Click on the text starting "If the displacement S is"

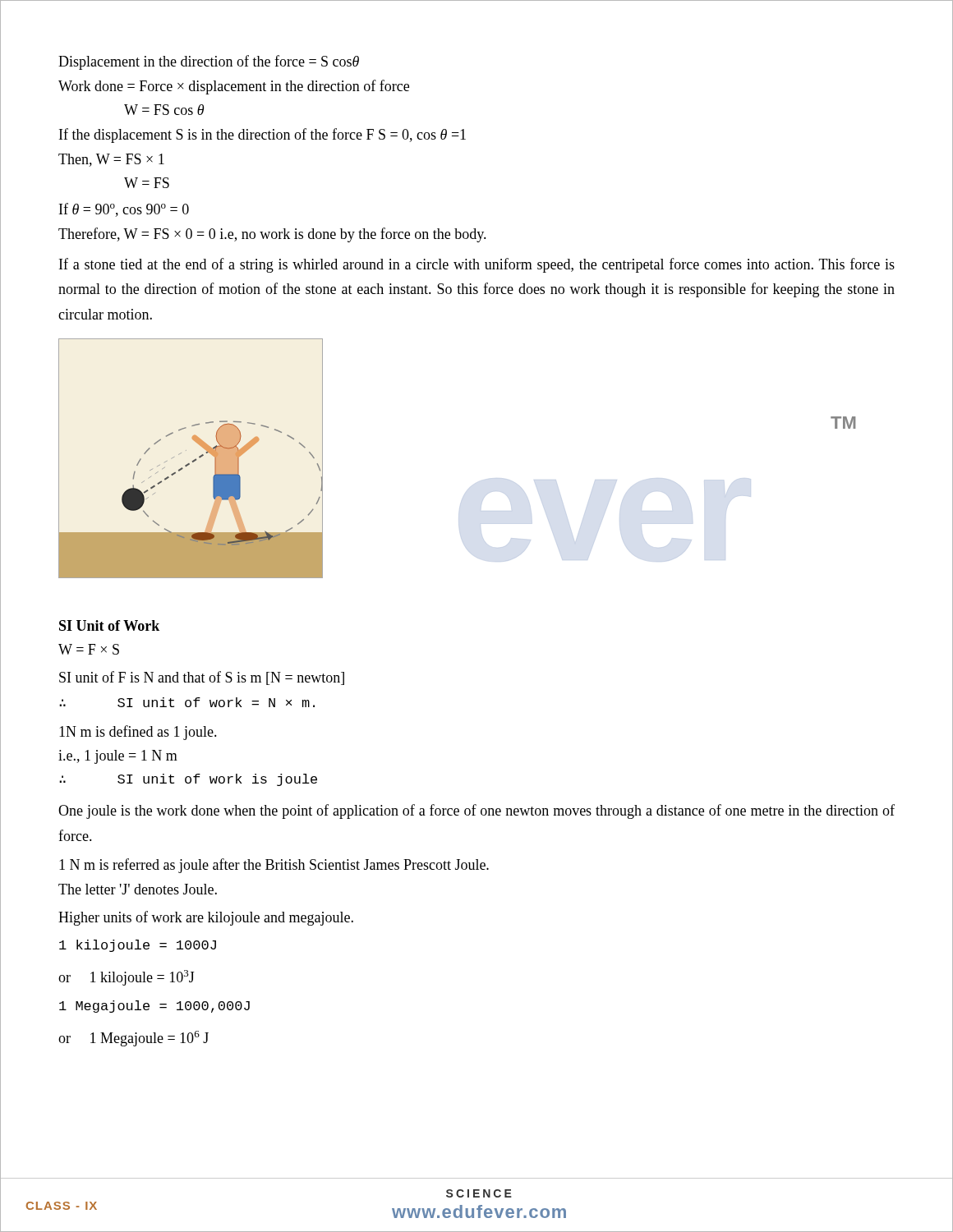coord(263,135)
